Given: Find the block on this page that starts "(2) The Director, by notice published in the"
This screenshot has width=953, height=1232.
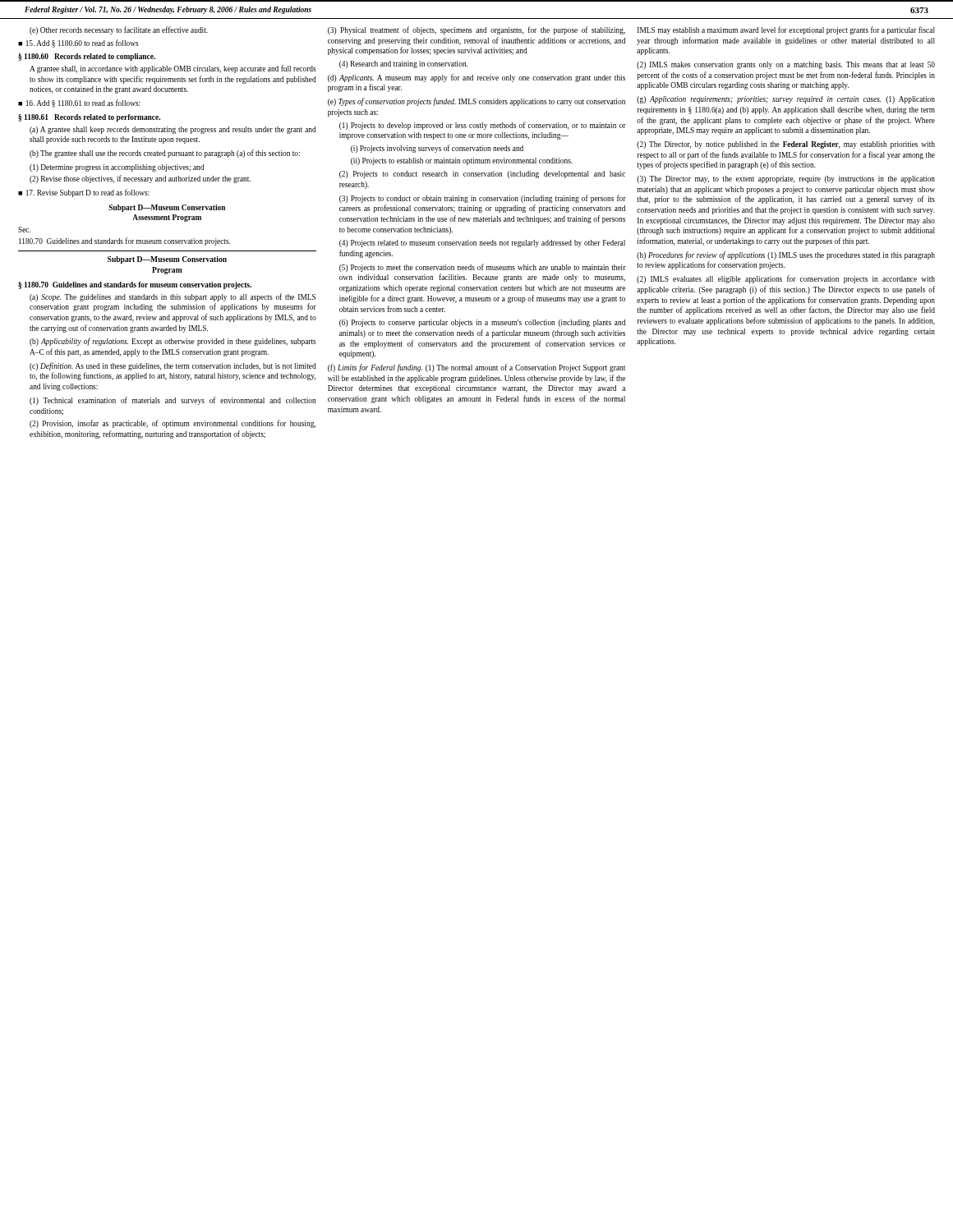Looking at the screenshot, I should [x=786, y=155].
